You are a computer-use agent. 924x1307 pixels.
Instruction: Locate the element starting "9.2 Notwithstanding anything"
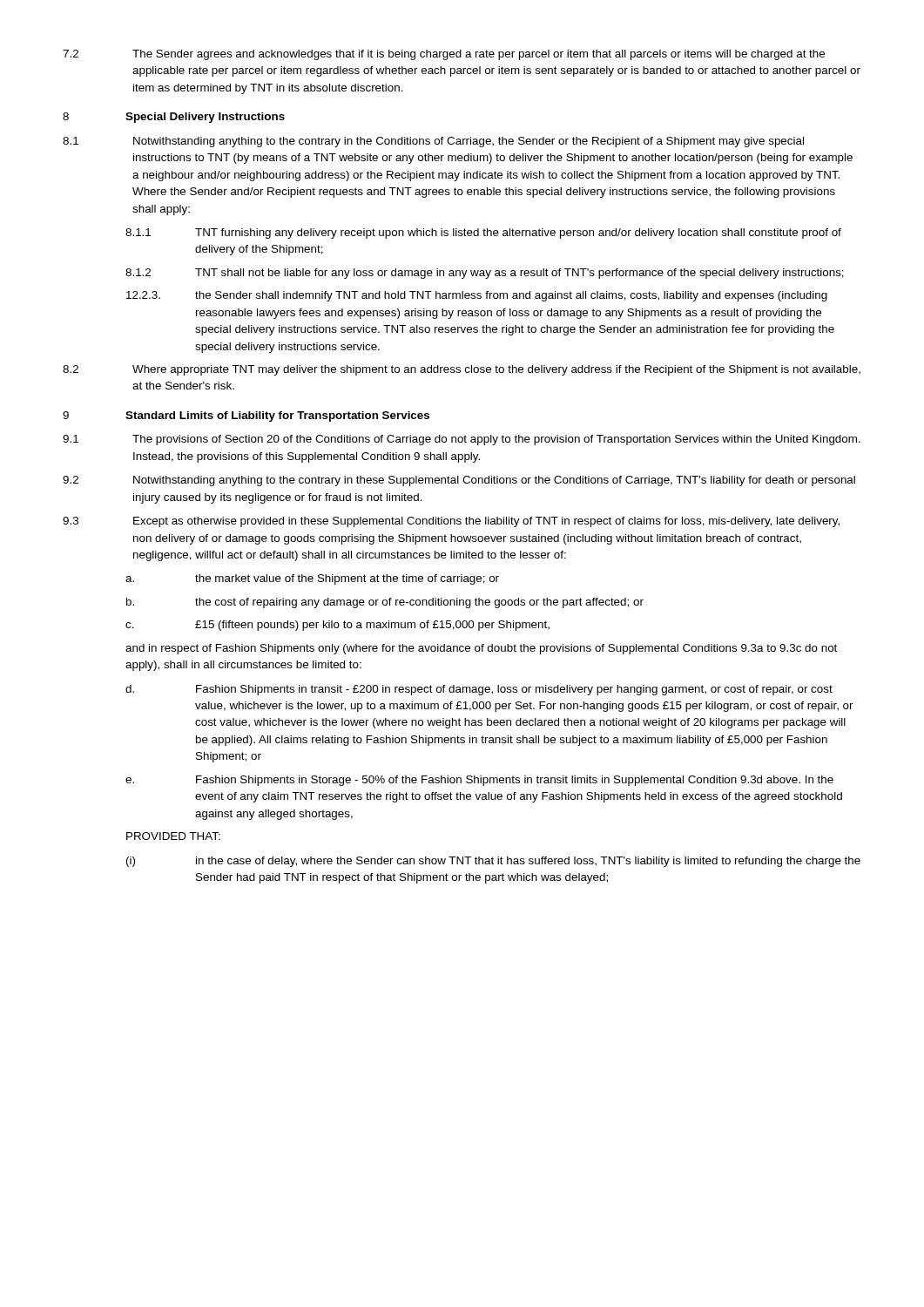pos(462,488)
